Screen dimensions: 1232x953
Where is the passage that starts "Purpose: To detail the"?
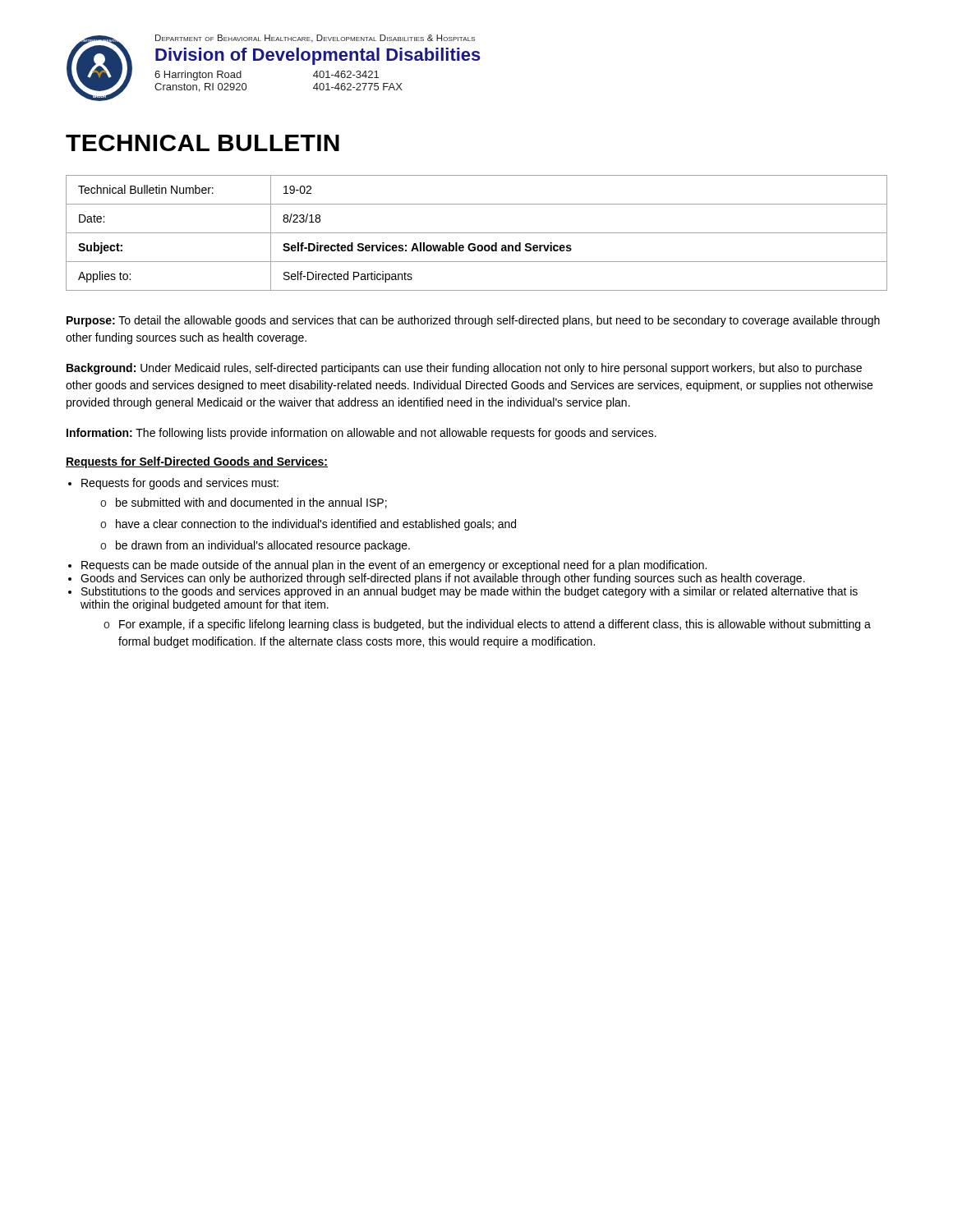point(473,329)
